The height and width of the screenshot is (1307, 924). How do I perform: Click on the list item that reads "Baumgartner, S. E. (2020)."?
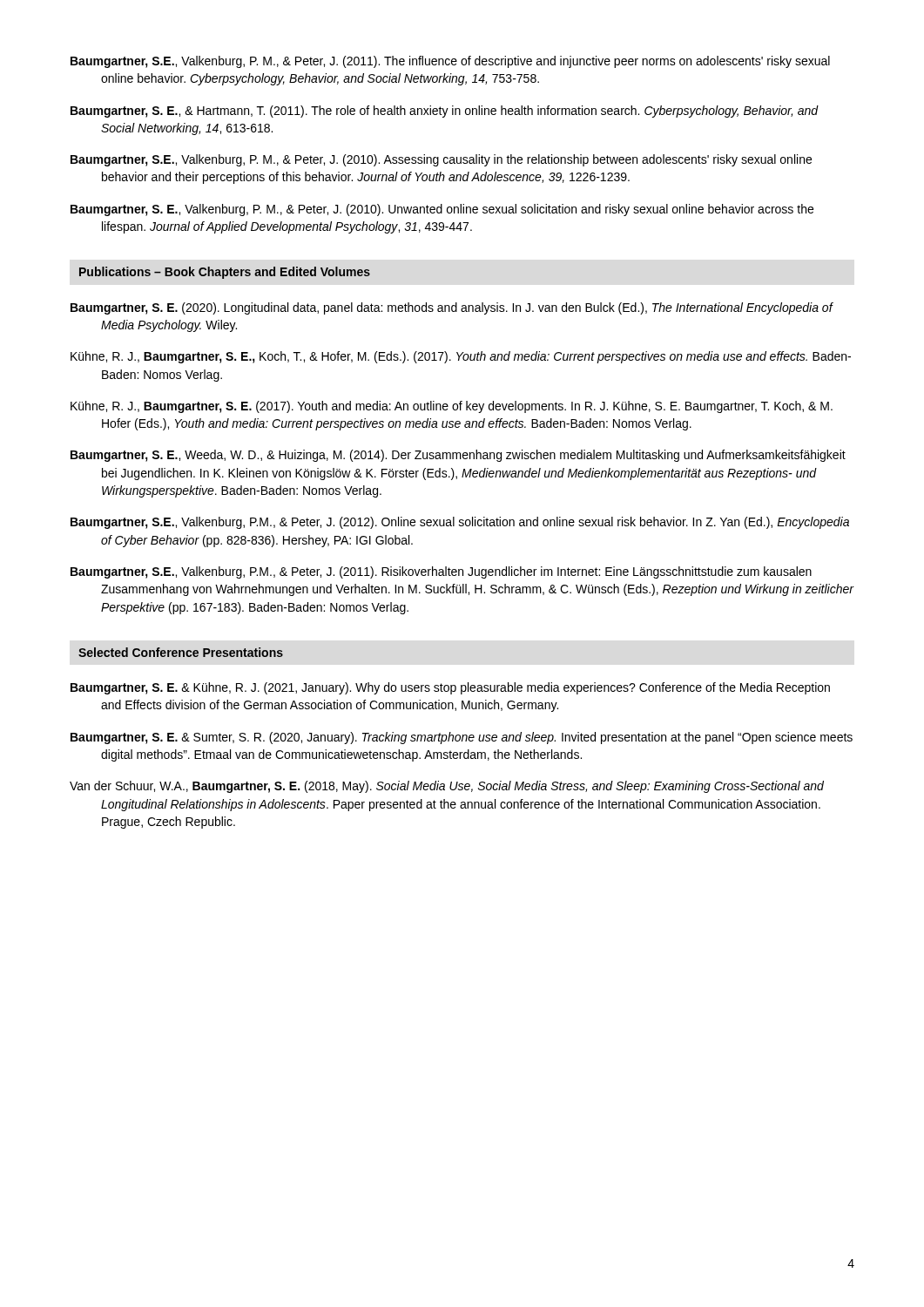tap(451, 316)
